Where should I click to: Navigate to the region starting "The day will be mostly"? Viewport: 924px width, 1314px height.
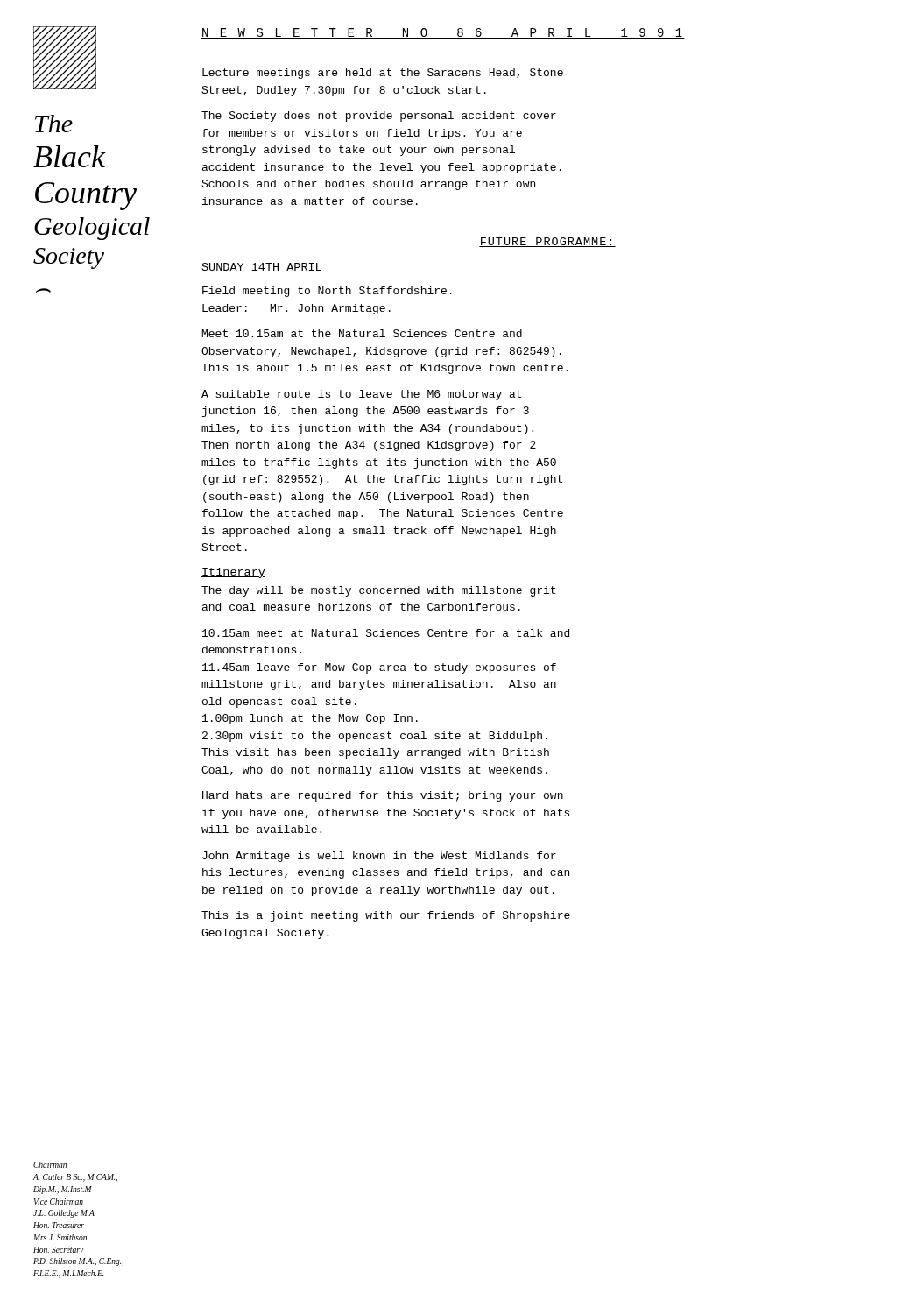tap(379, 599)
